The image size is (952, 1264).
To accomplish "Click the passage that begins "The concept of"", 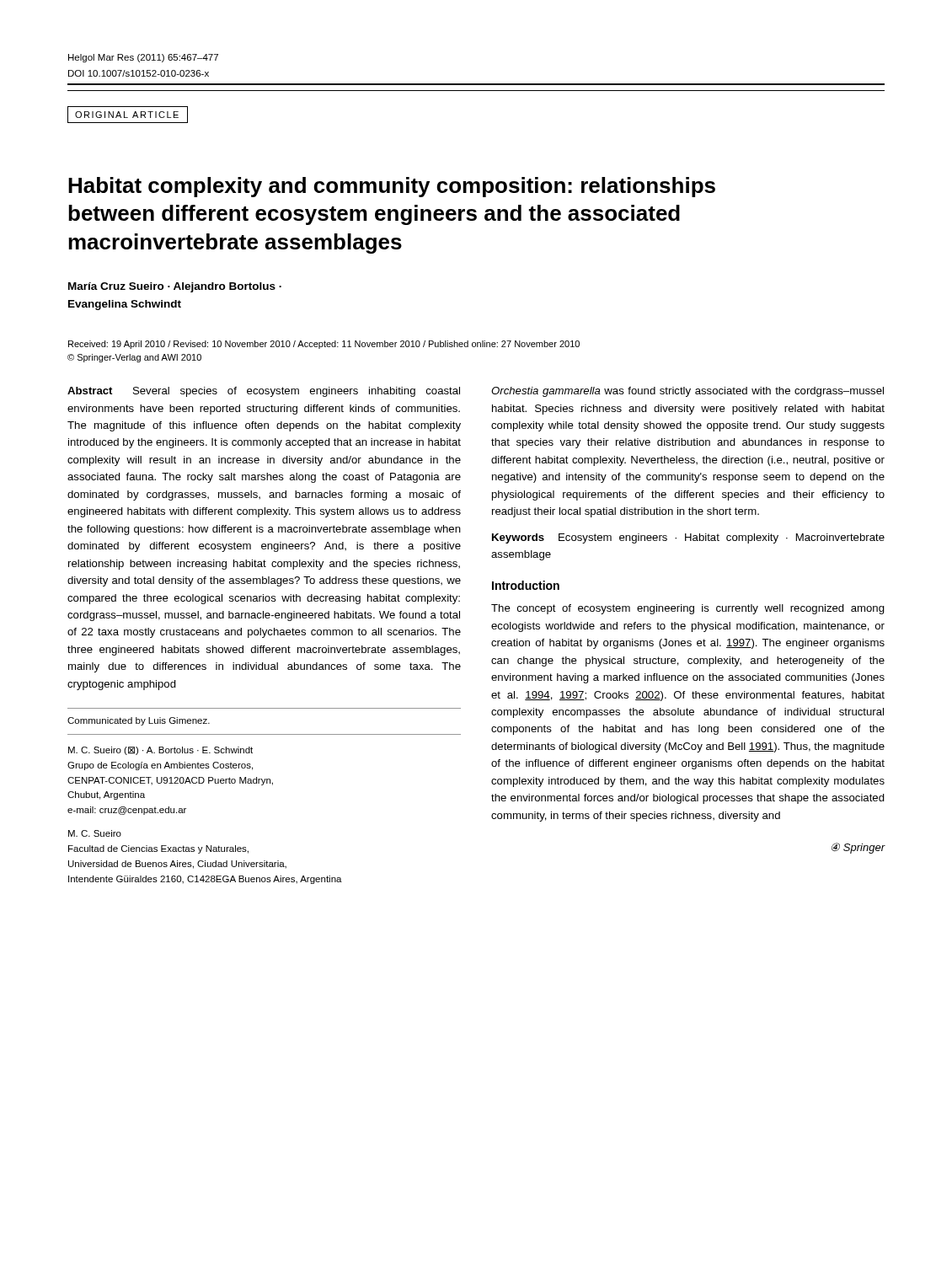I will 688,712.
